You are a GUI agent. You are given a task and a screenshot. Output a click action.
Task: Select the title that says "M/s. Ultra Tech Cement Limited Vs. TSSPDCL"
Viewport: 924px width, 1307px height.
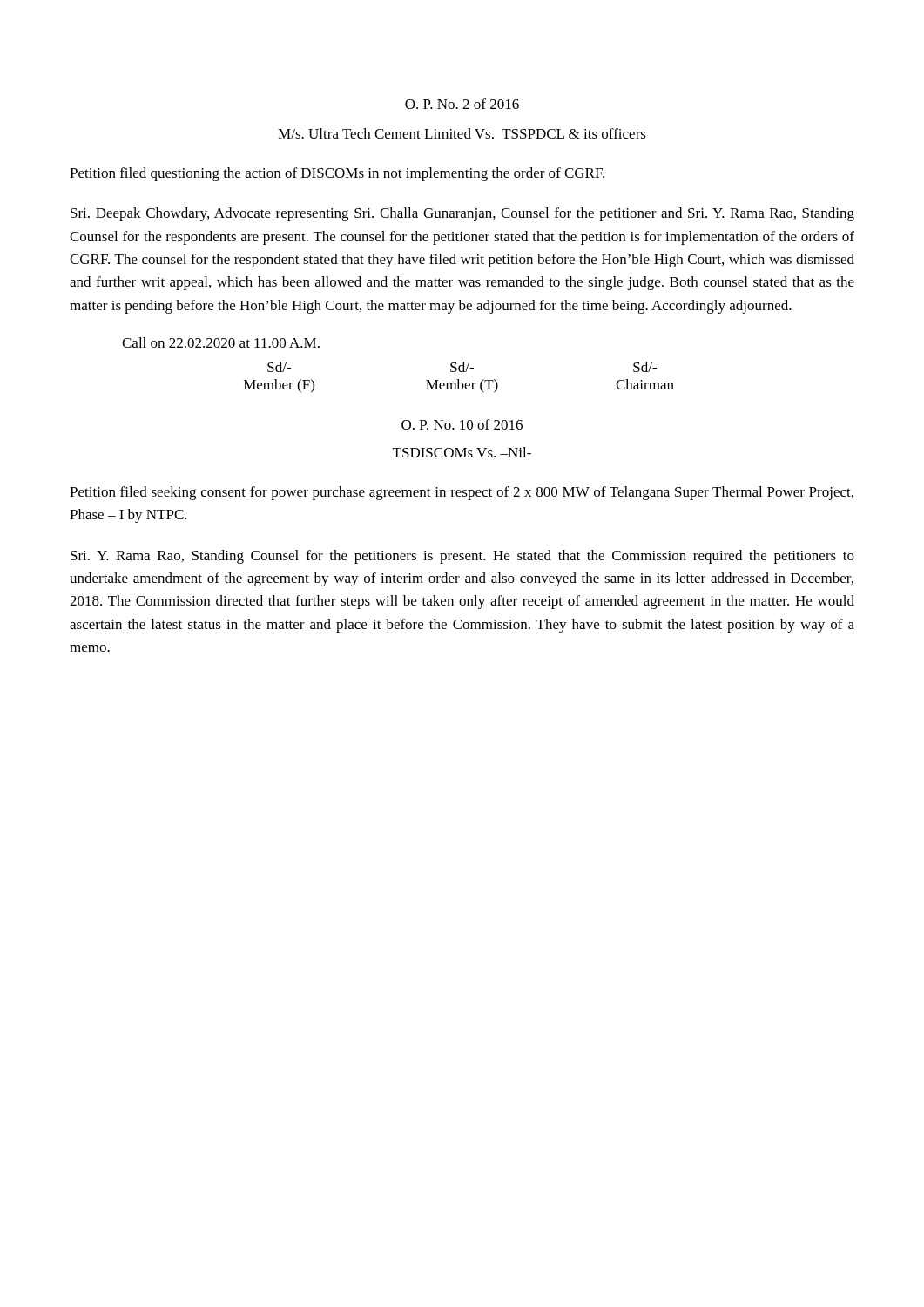pyautogui.click(x=462, y=134)
